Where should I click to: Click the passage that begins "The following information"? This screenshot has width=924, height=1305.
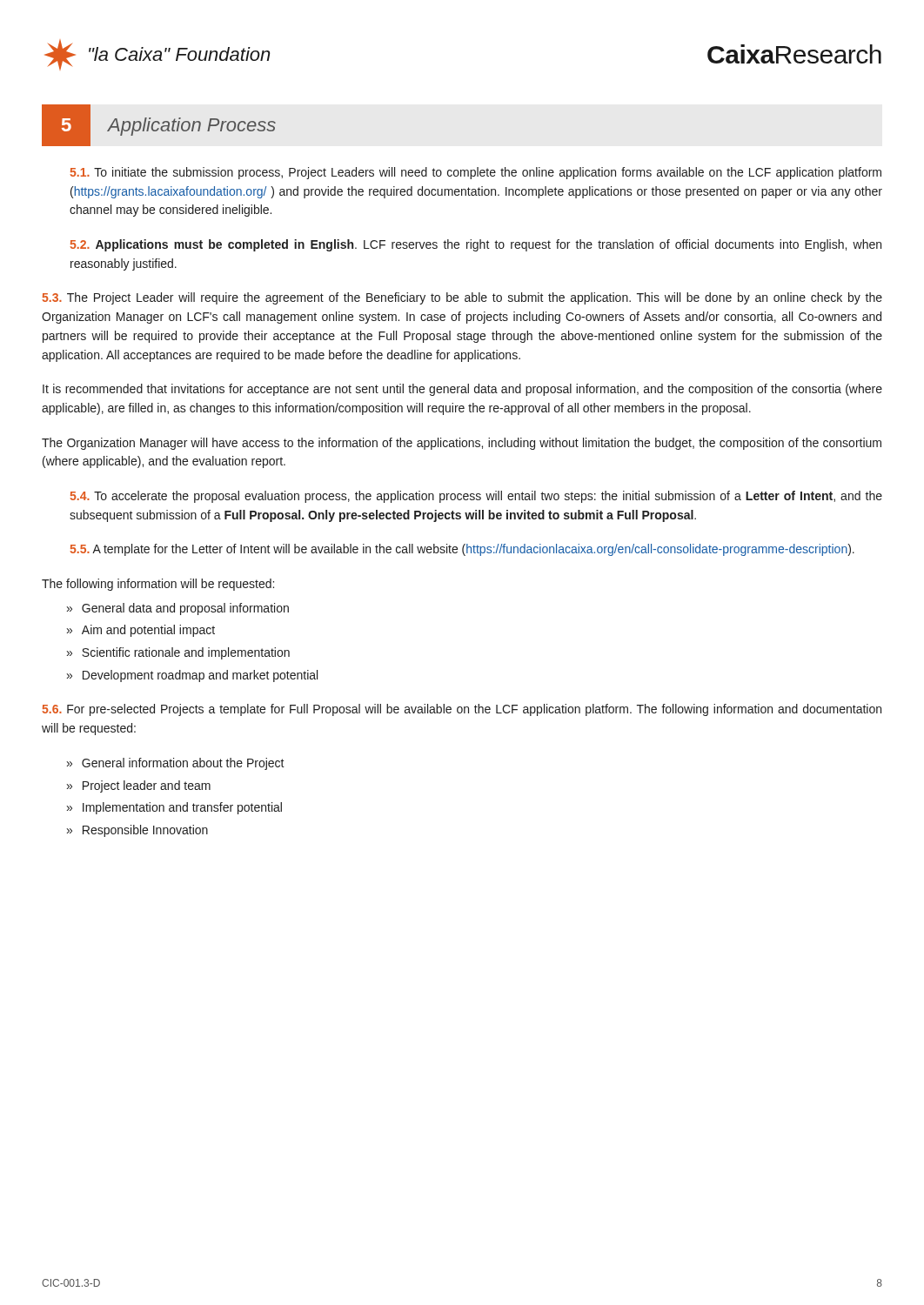pos(159,584)
